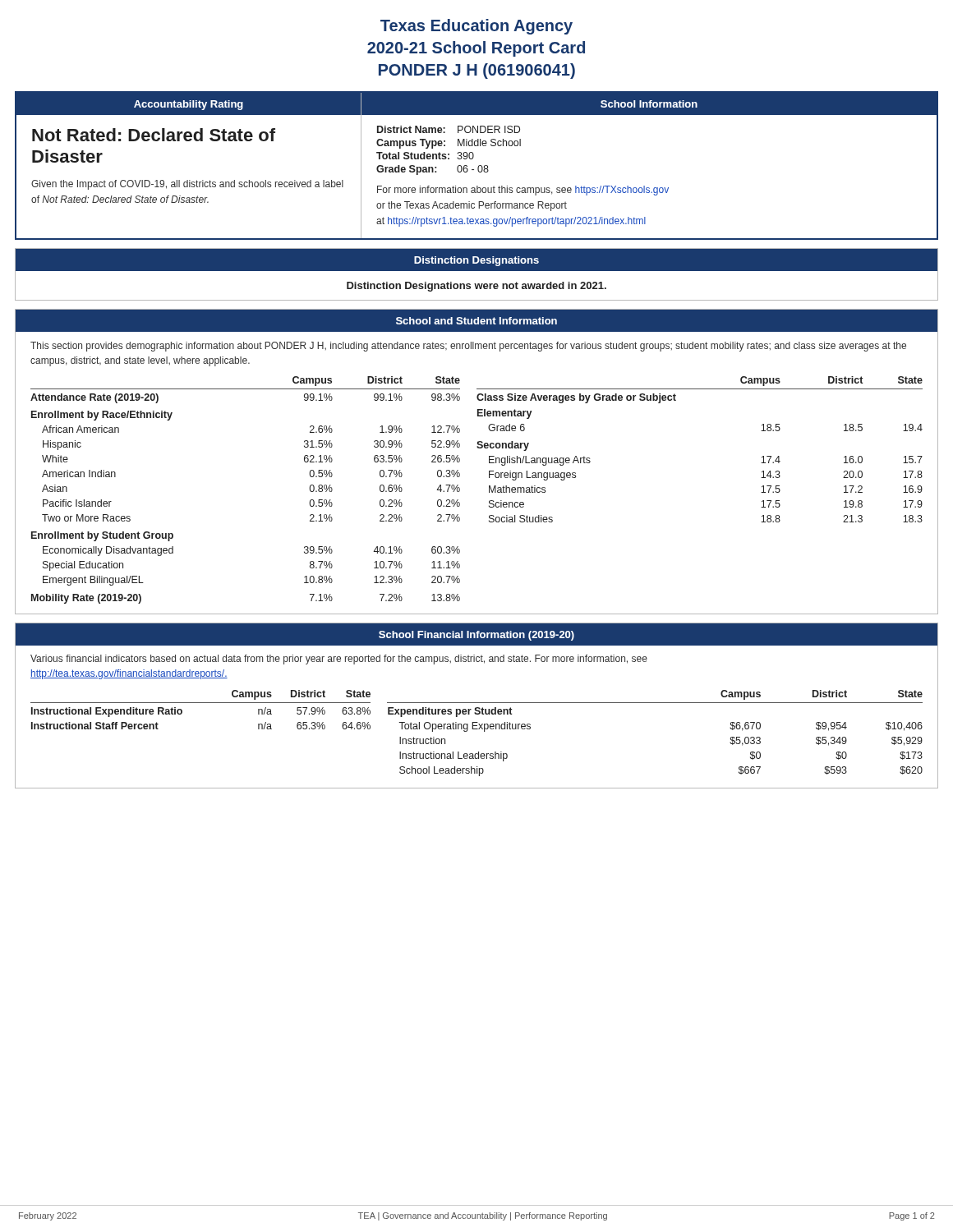
Task: Select the table that reads "Instructional Leadership"
Action: [x=655, y=732]
